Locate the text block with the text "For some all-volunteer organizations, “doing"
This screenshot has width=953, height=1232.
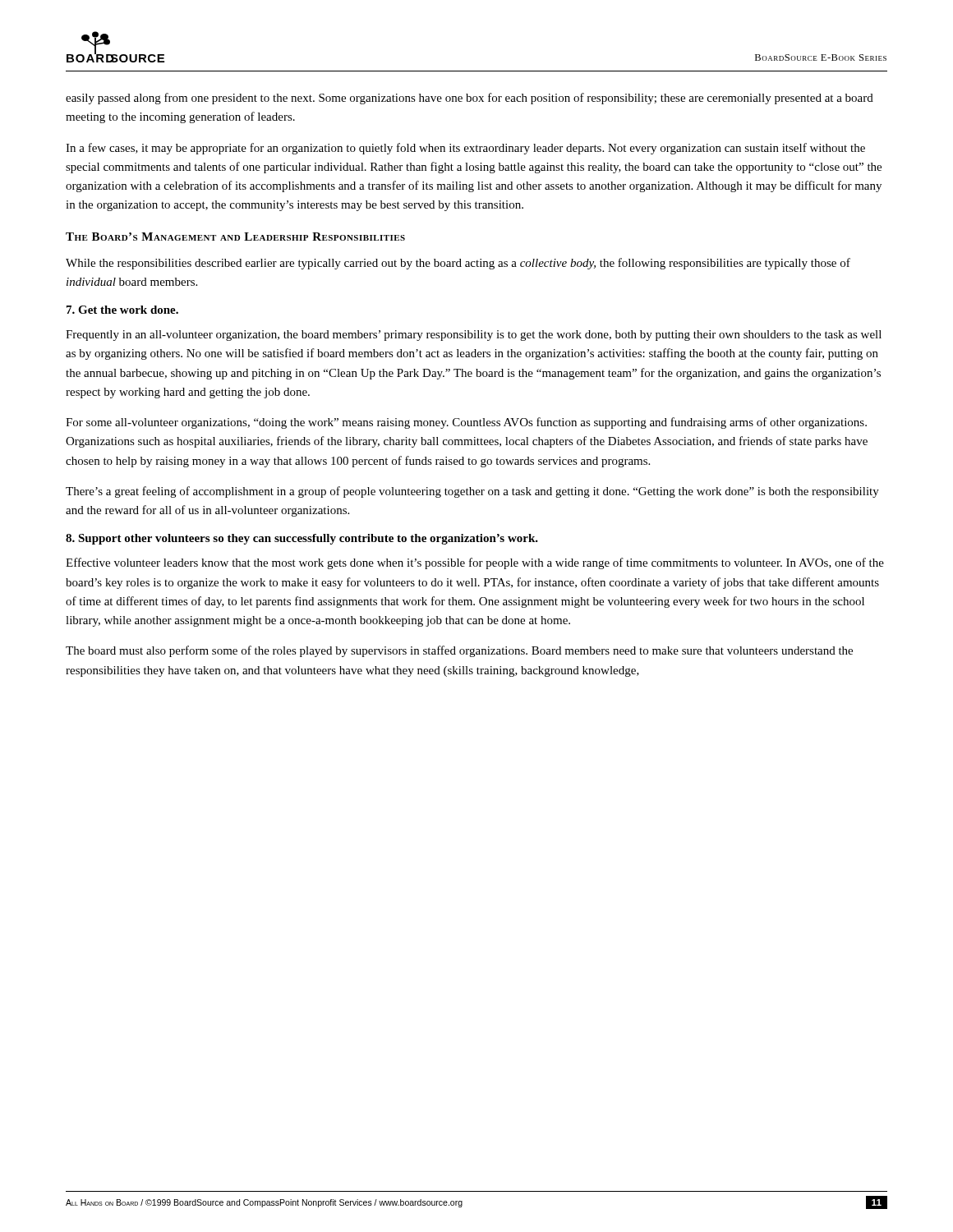point(467,441)
